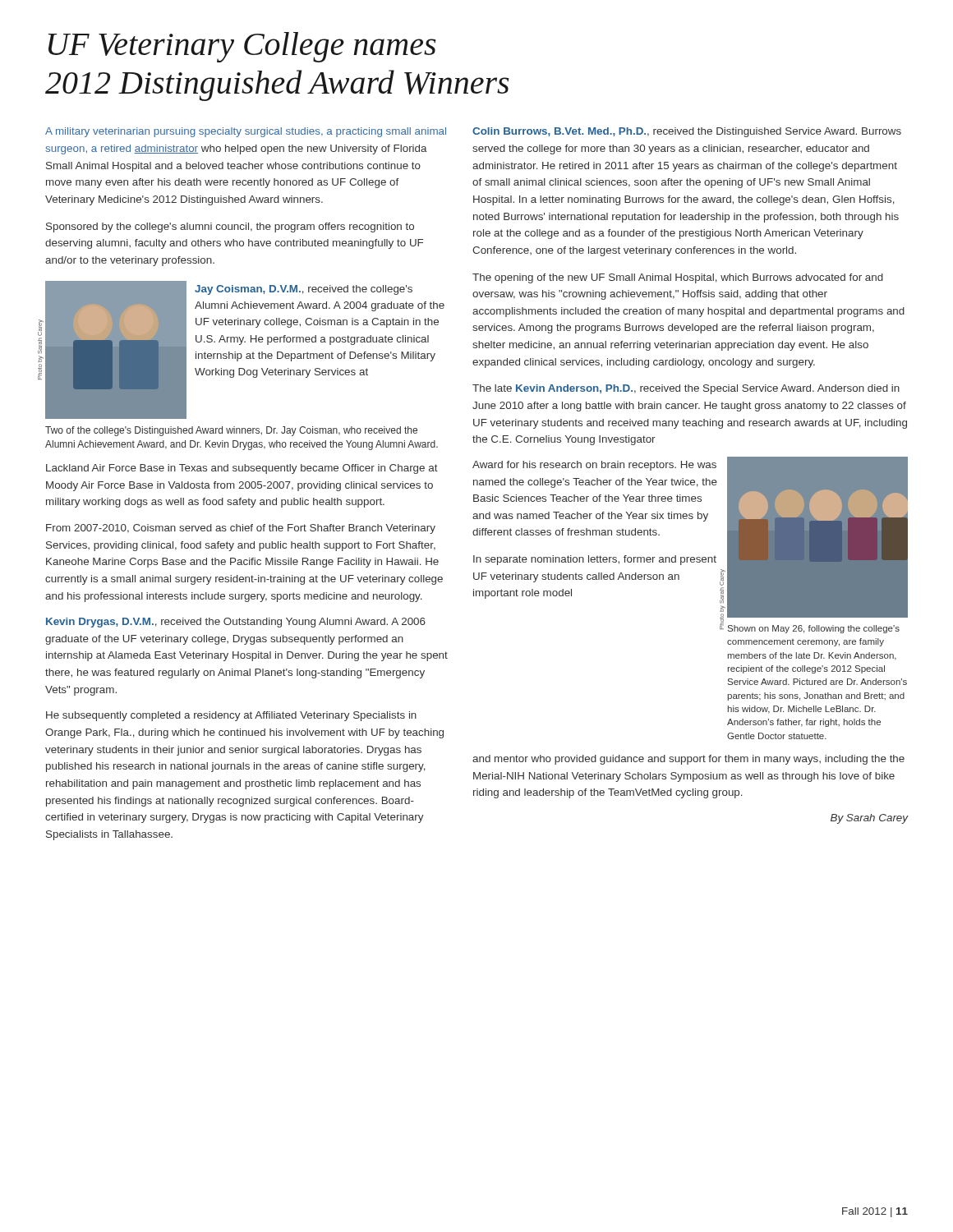Locate the region starting "A military veterinarian pursuing specialty surgical studies, a"
The width and height of the screenshot is (953, 1232).
246,165
